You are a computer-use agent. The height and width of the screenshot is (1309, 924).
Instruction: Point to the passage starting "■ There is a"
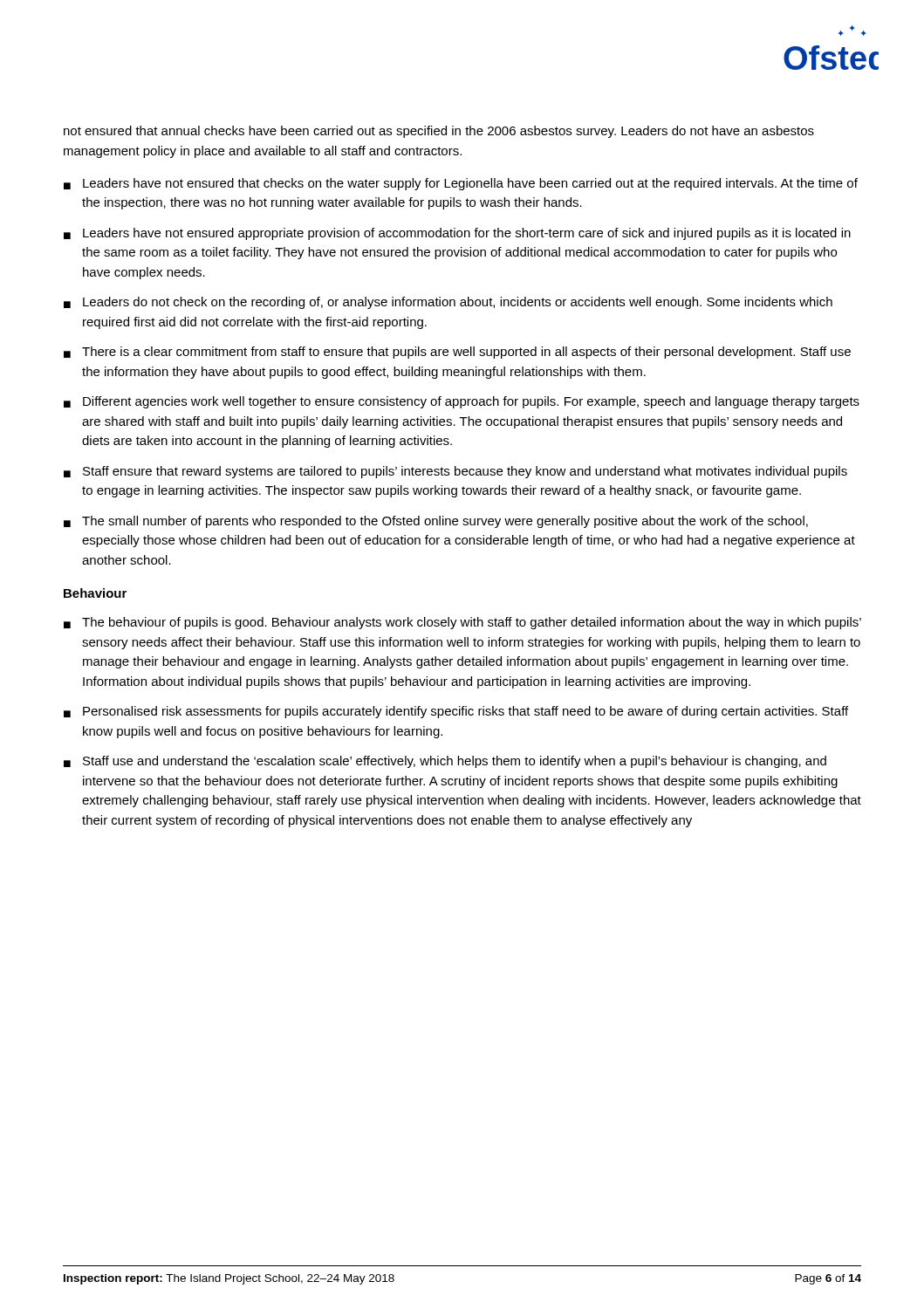pos(462,362)
